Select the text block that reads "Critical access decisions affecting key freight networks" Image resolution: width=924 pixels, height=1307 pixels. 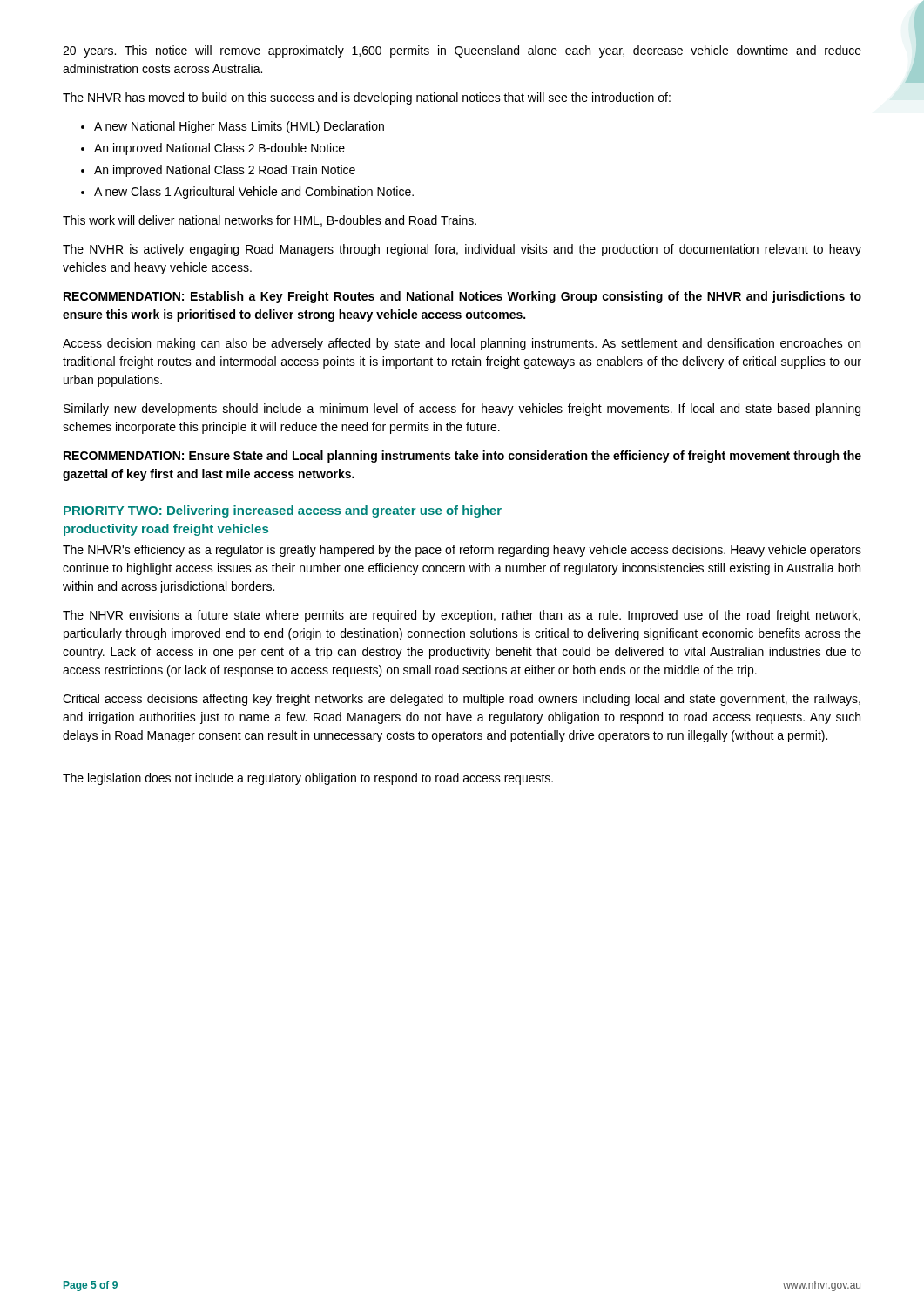click(x=462, y=718)
